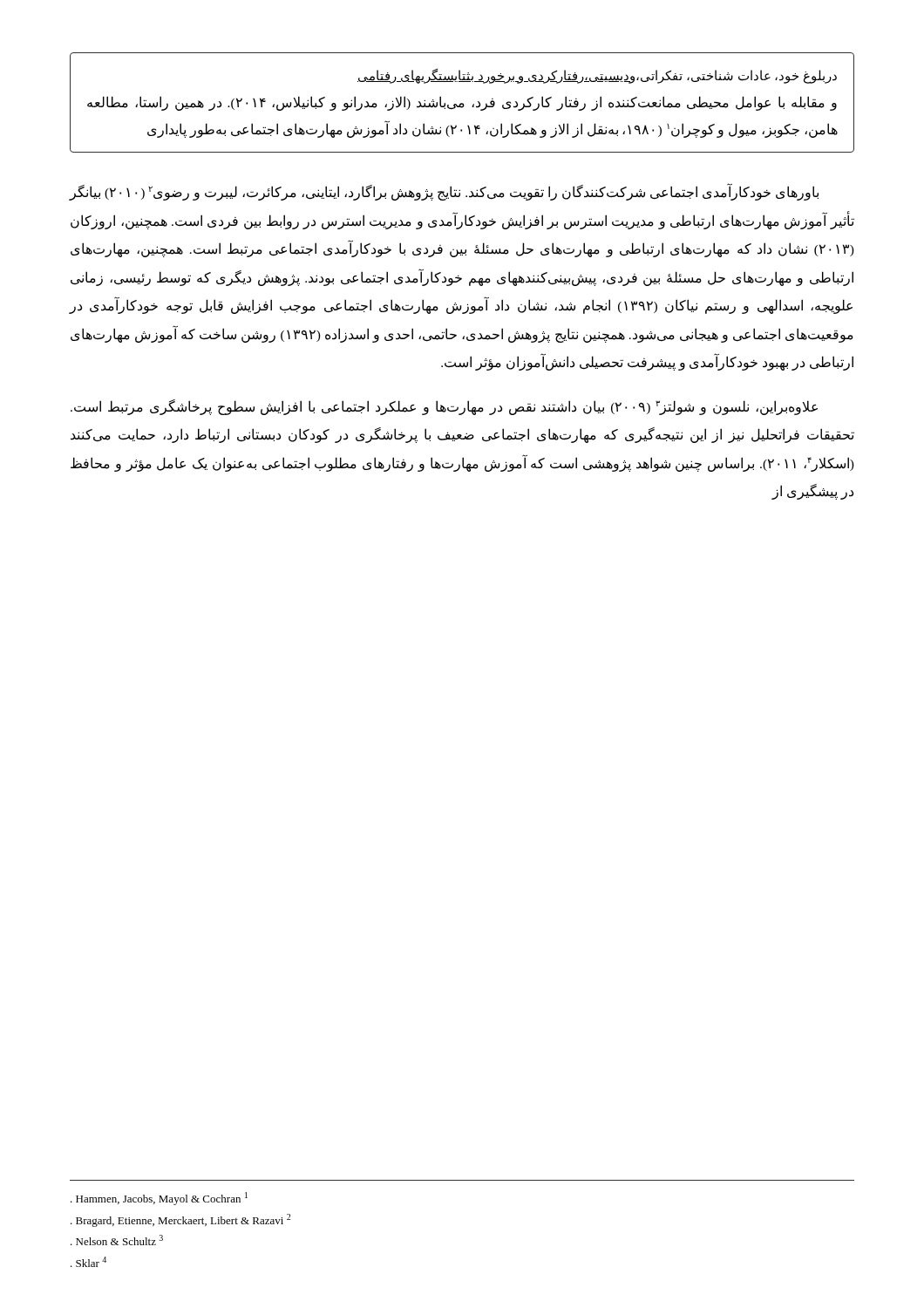Find the text block that reads "علاوه‌براین، نلسون و"

point(462,449)
